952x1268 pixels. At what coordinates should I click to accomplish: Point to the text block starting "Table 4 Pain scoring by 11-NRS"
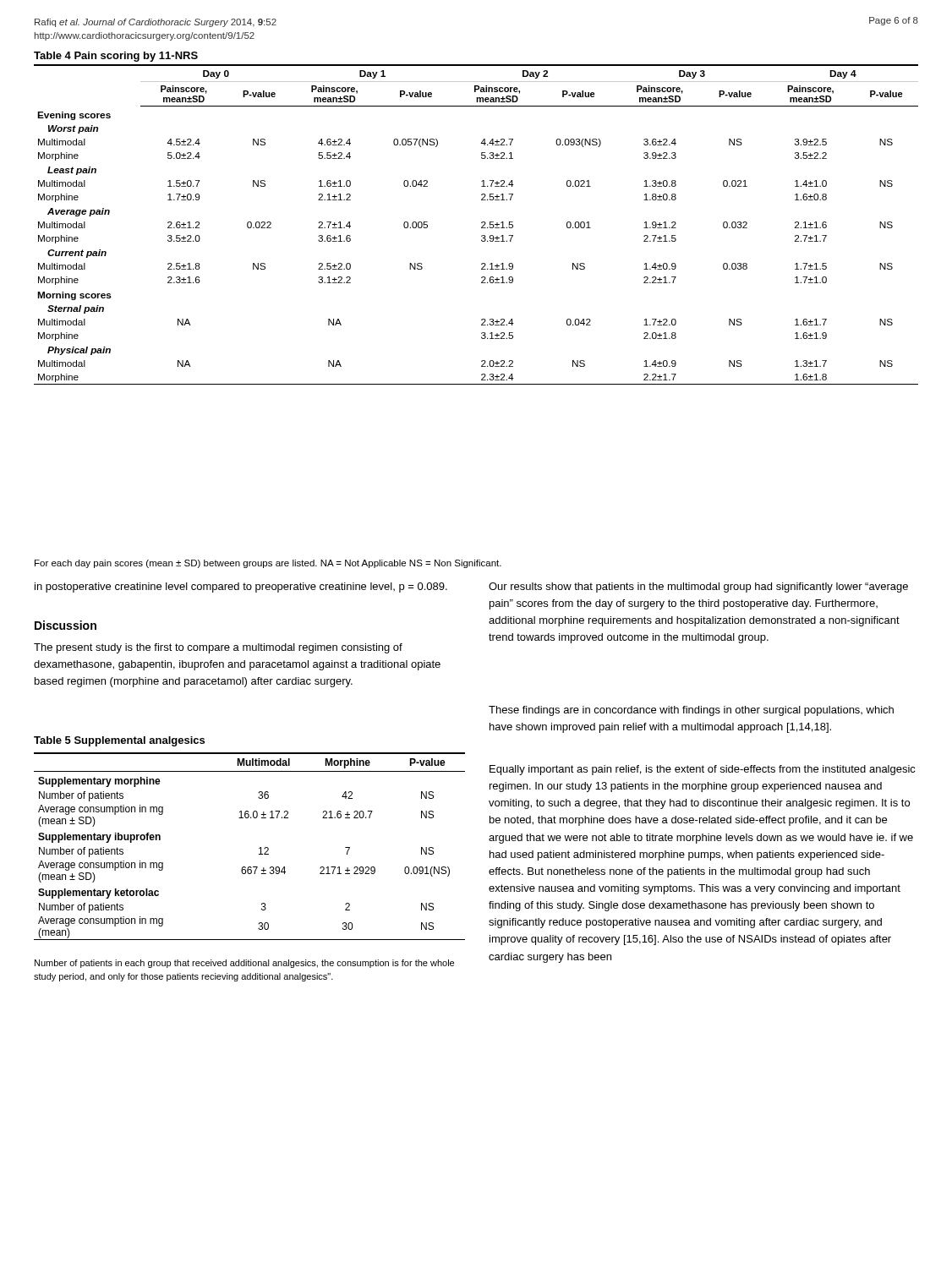click(x=116, y=55)
